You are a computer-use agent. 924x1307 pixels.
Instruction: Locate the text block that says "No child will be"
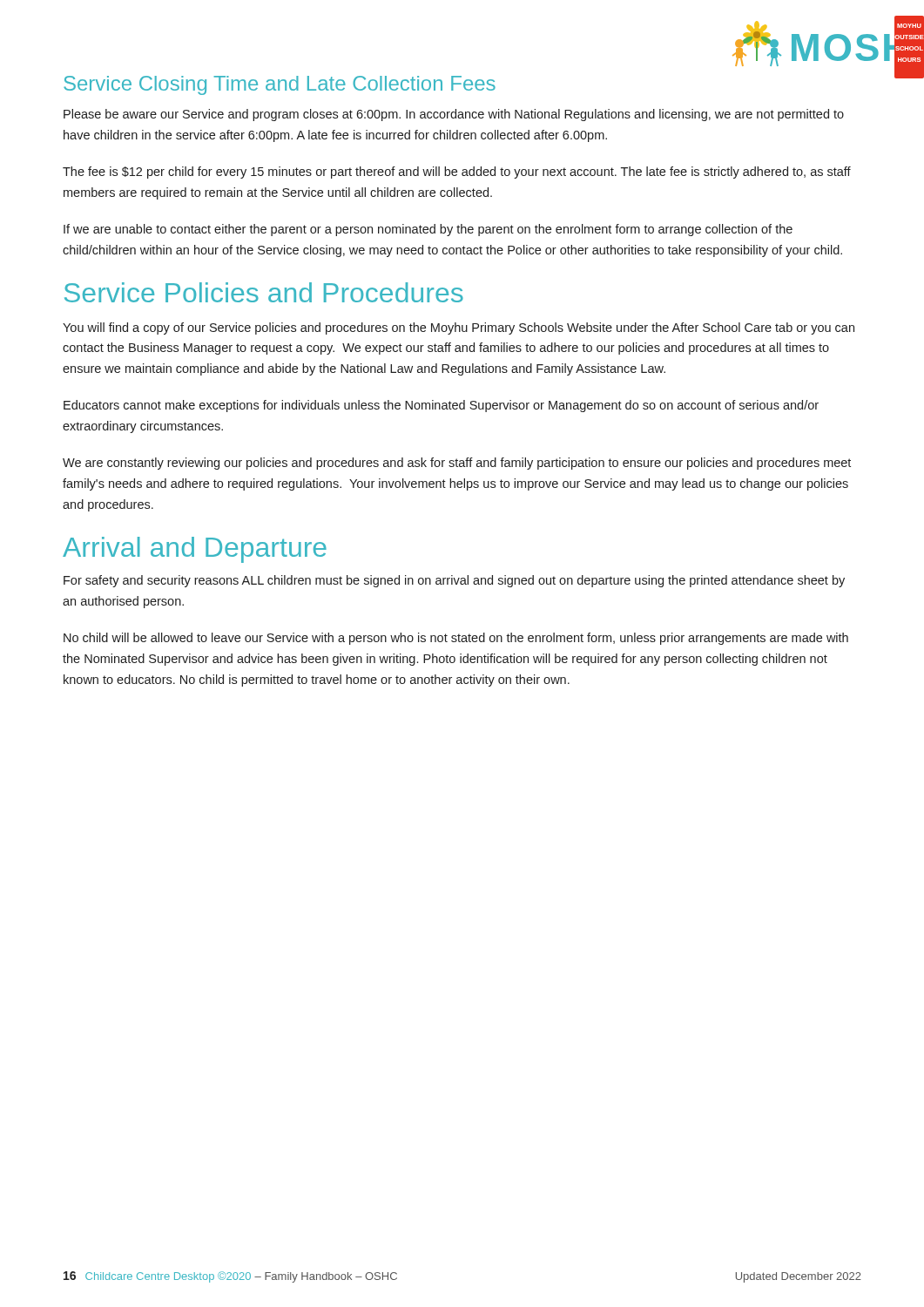pos(456,658)
